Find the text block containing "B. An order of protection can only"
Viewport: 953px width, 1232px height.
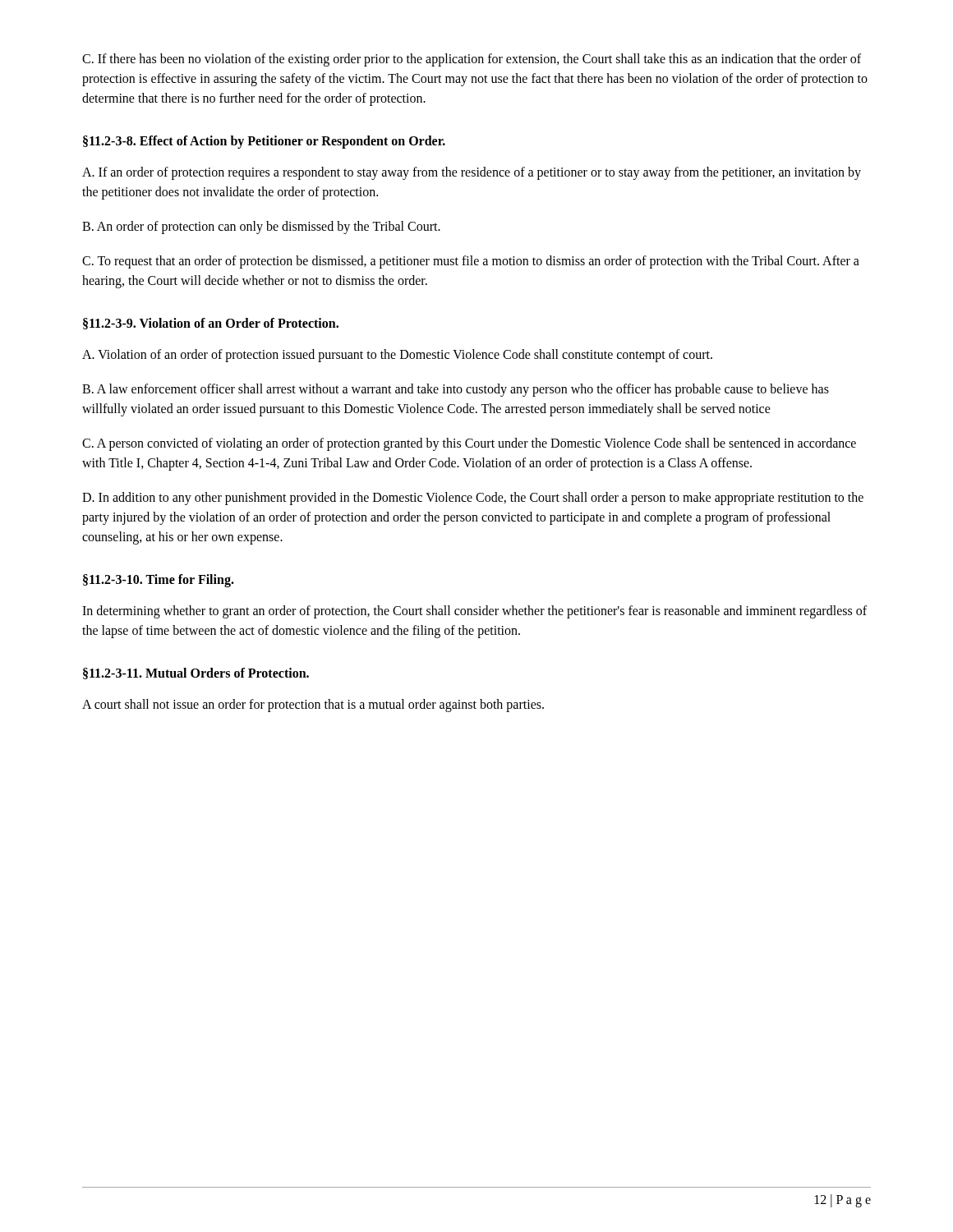pyautogui.click(x=261, y=226)
